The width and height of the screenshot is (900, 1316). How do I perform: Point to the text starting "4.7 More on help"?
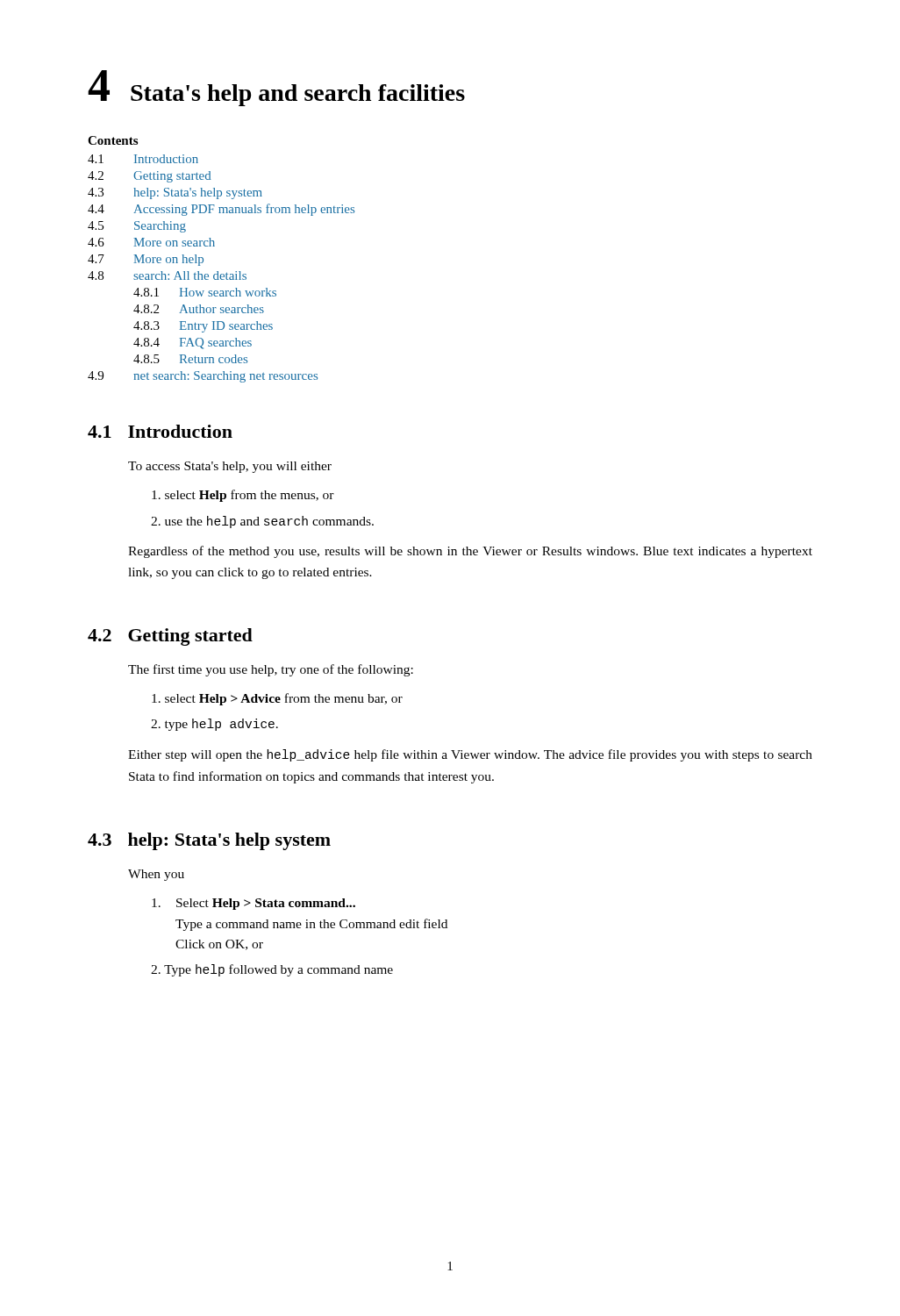tap(146, 259)
